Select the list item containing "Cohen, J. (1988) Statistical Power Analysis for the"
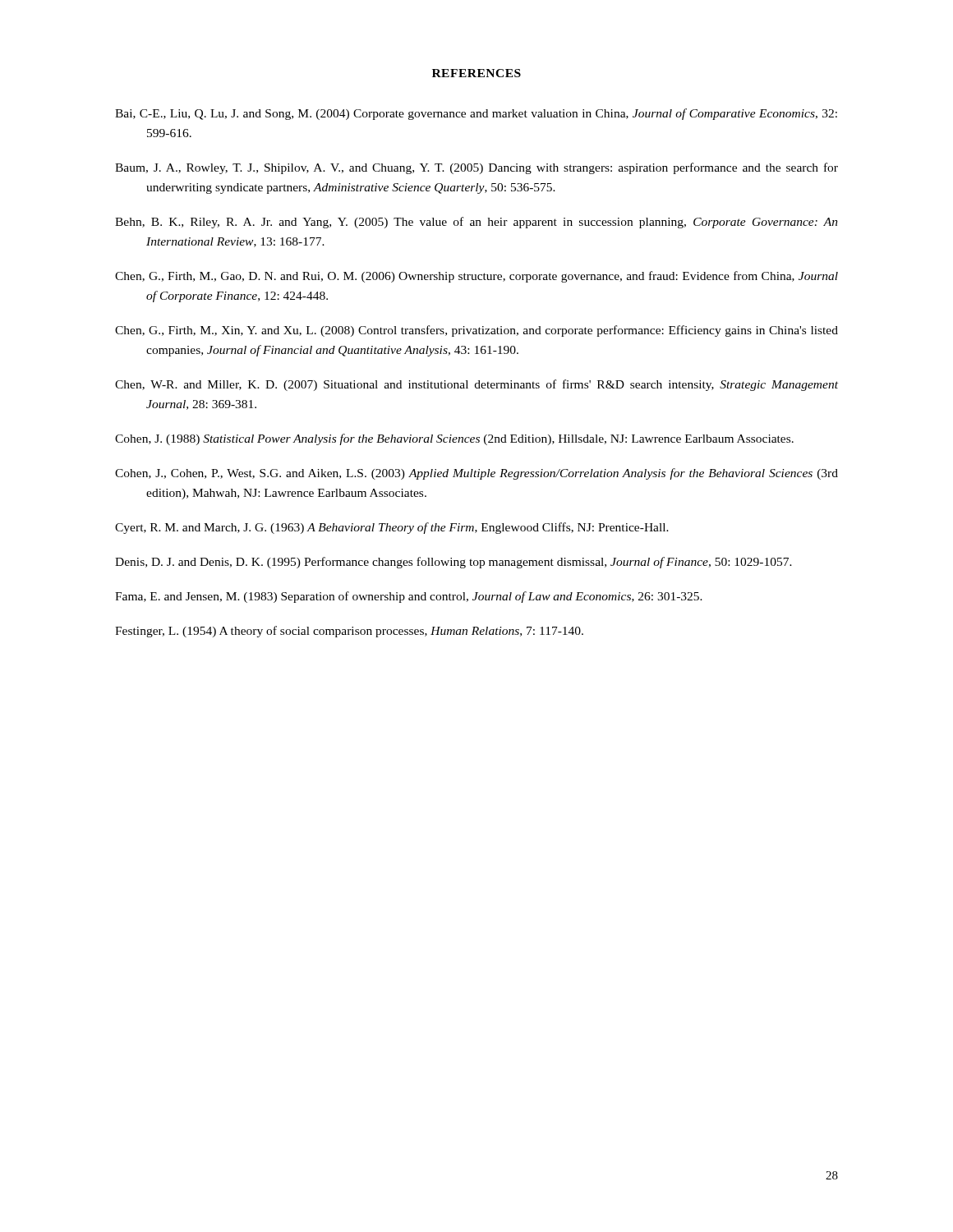This screenshot has width=953, height=1232. coord(476,439)
